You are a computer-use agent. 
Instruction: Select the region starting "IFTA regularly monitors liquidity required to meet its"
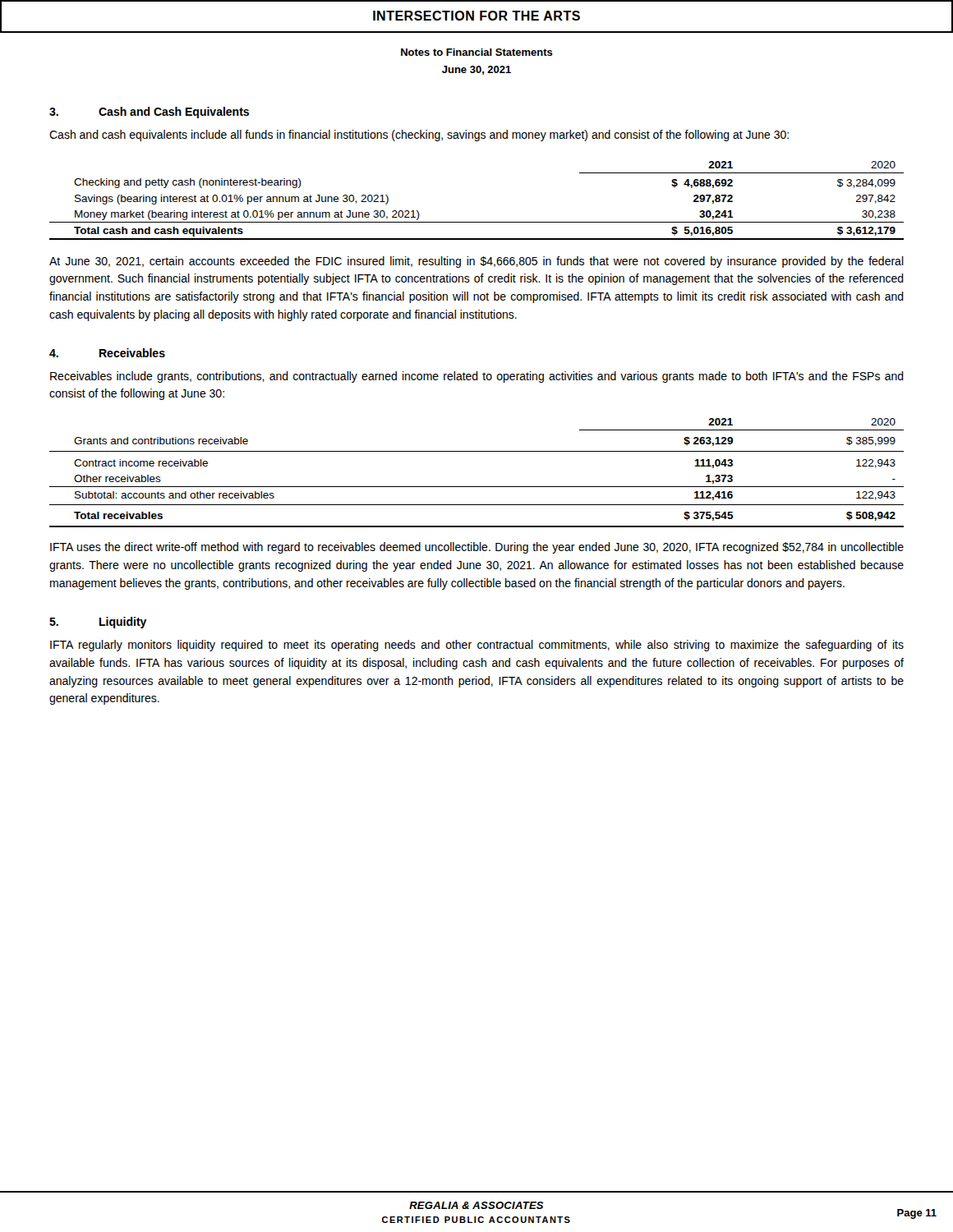click(476, 672)
